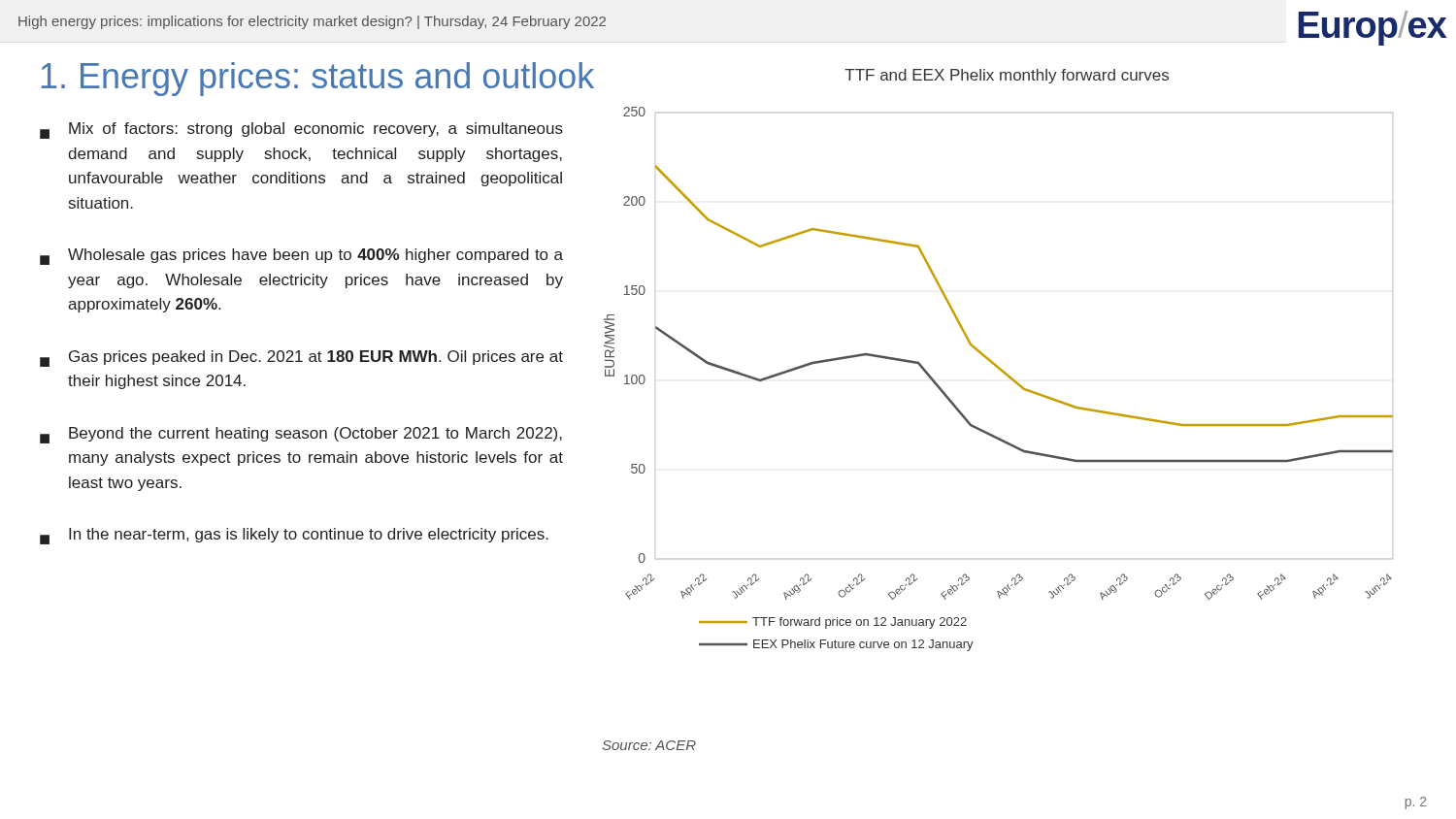Find the text starting "■ Beyond the current heating season"
The image size is (1456, 819).
301,458
